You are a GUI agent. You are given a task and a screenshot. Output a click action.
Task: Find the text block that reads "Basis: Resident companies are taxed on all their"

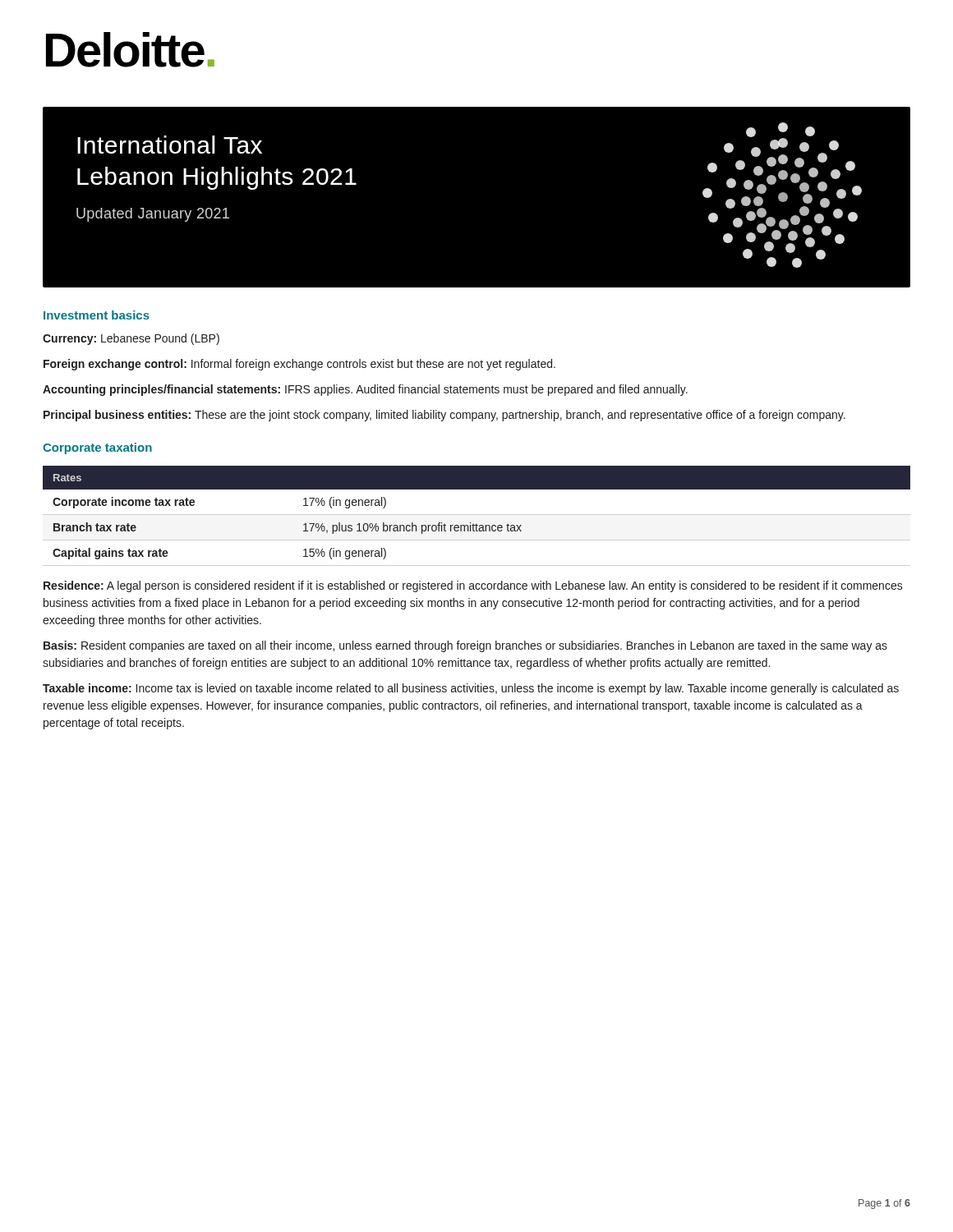pos(465,654)
